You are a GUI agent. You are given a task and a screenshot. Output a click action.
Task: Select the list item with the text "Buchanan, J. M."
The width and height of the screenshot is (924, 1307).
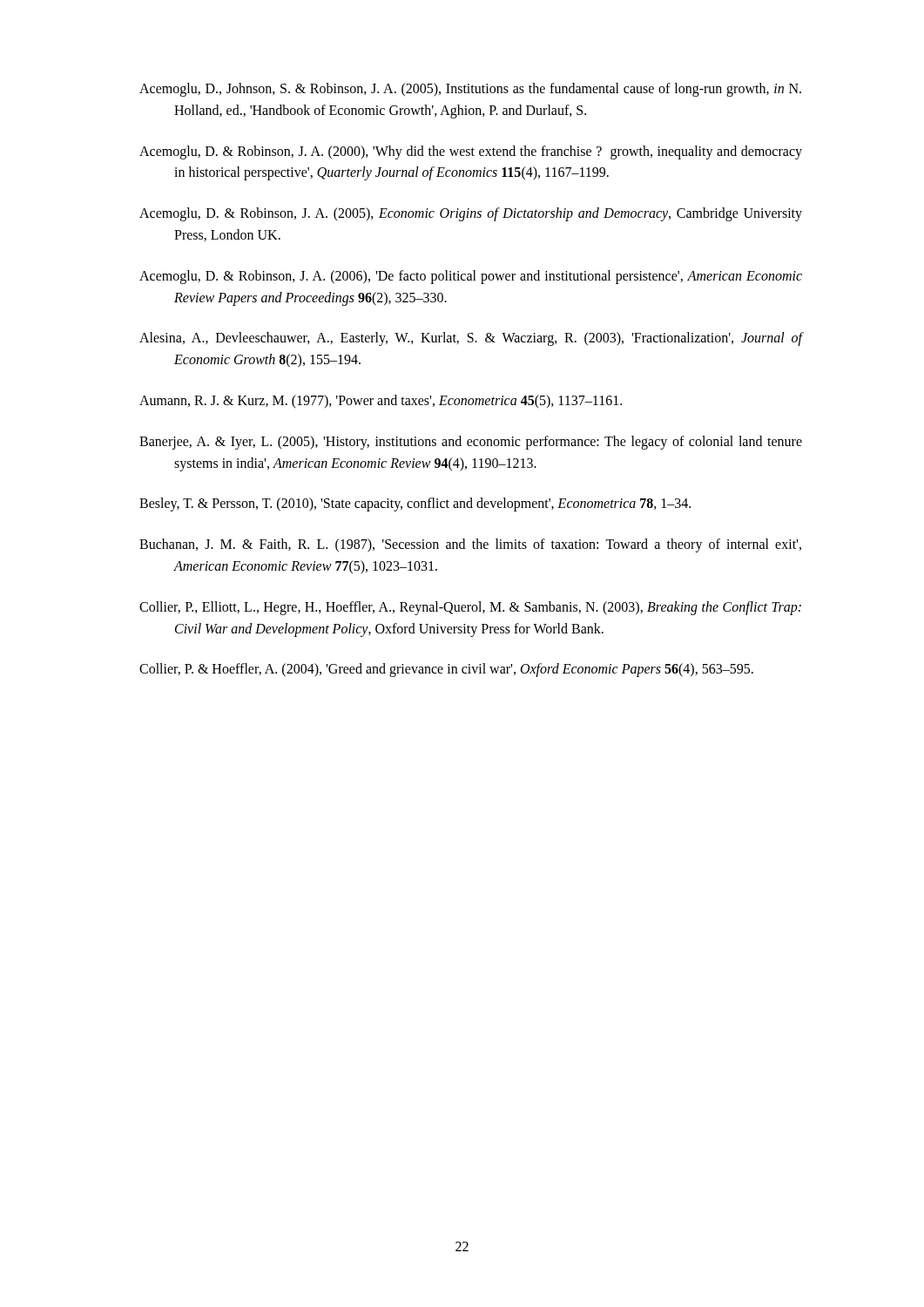pos(471,555)
